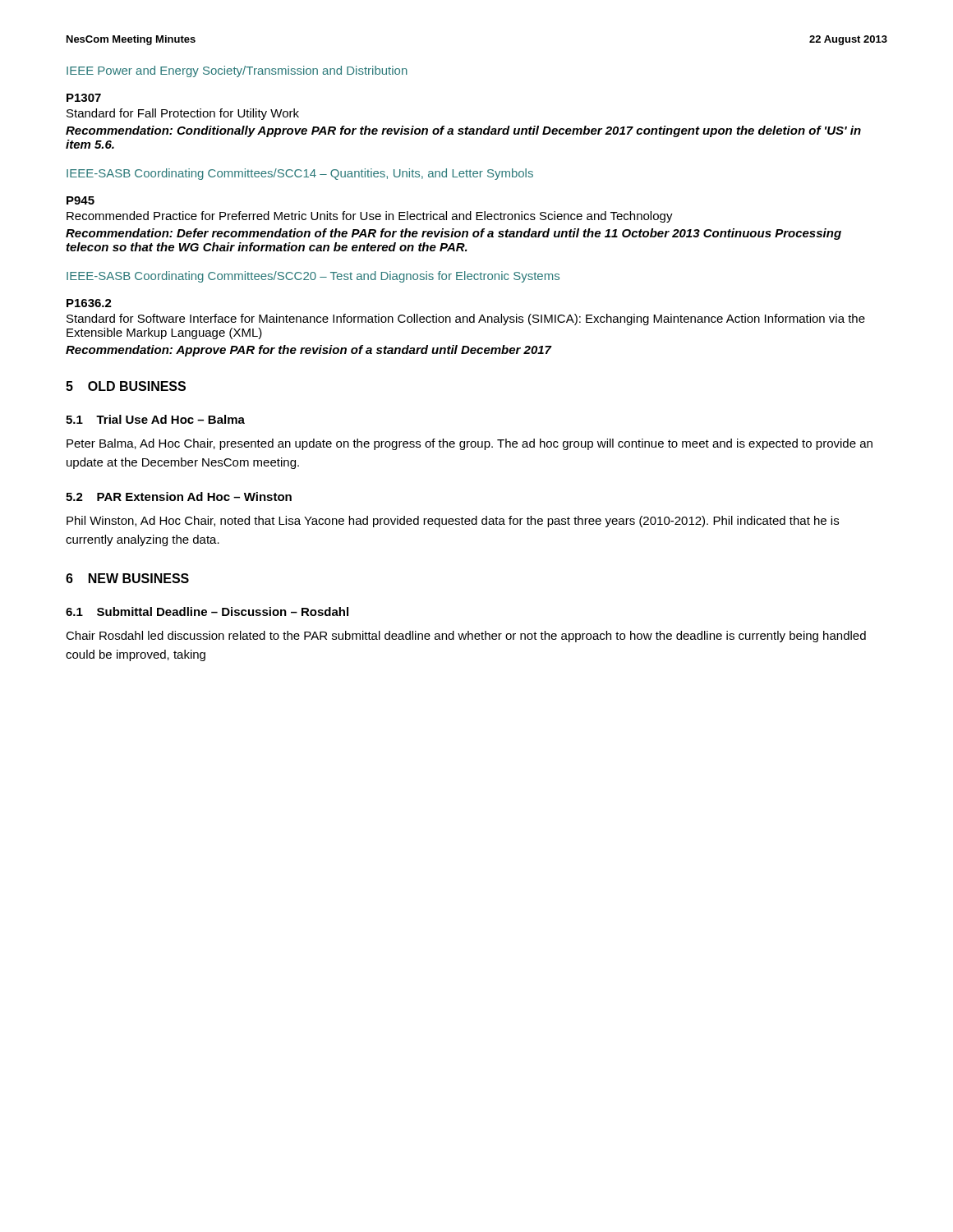
Task: Locate the text block that reads "Recommendation: Conditionally Approve PAR for the revision"
Action: coord(463,137)
